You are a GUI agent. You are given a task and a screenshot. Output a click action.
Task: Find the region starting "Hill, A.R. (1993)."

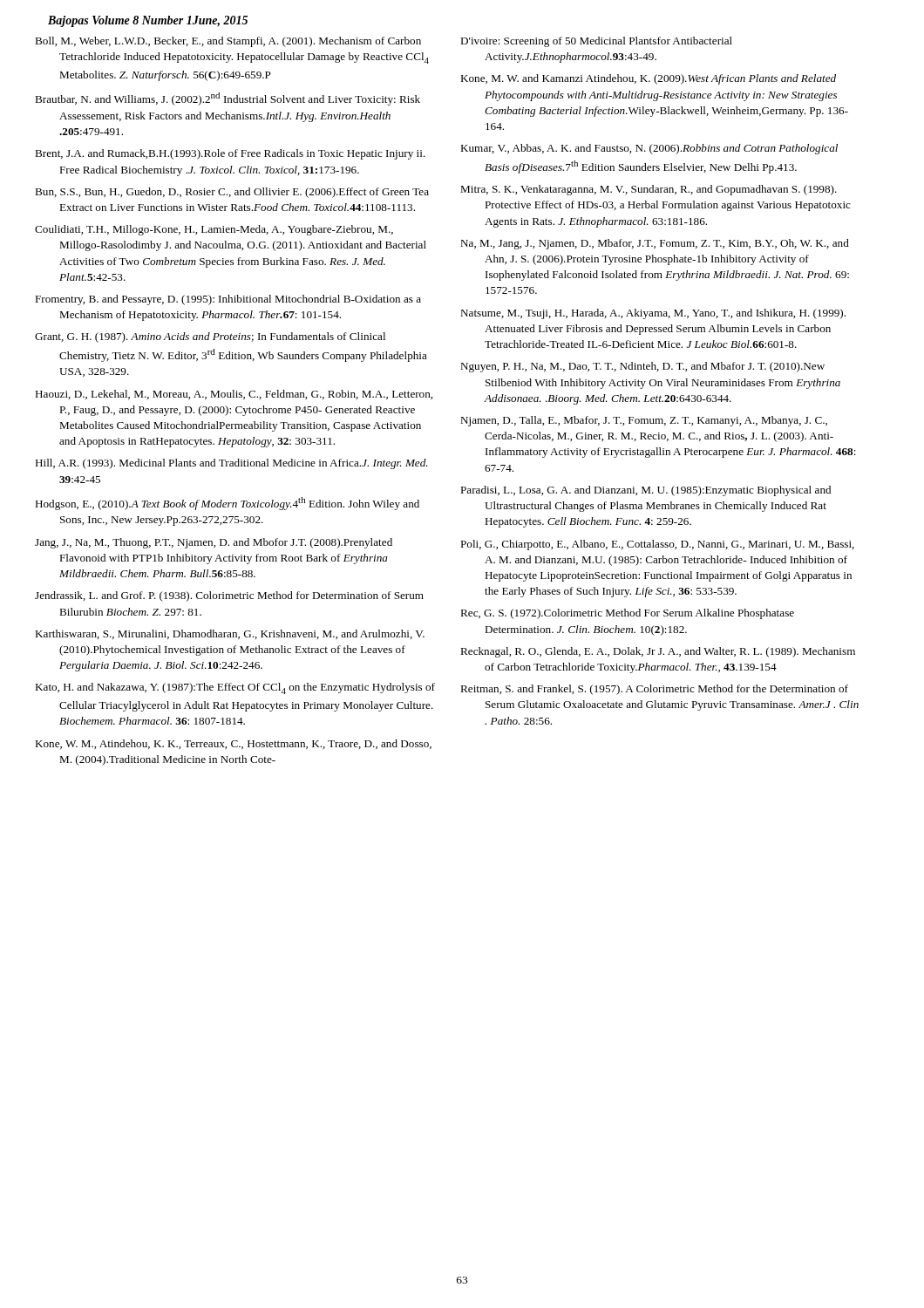(x=232, y=471)
